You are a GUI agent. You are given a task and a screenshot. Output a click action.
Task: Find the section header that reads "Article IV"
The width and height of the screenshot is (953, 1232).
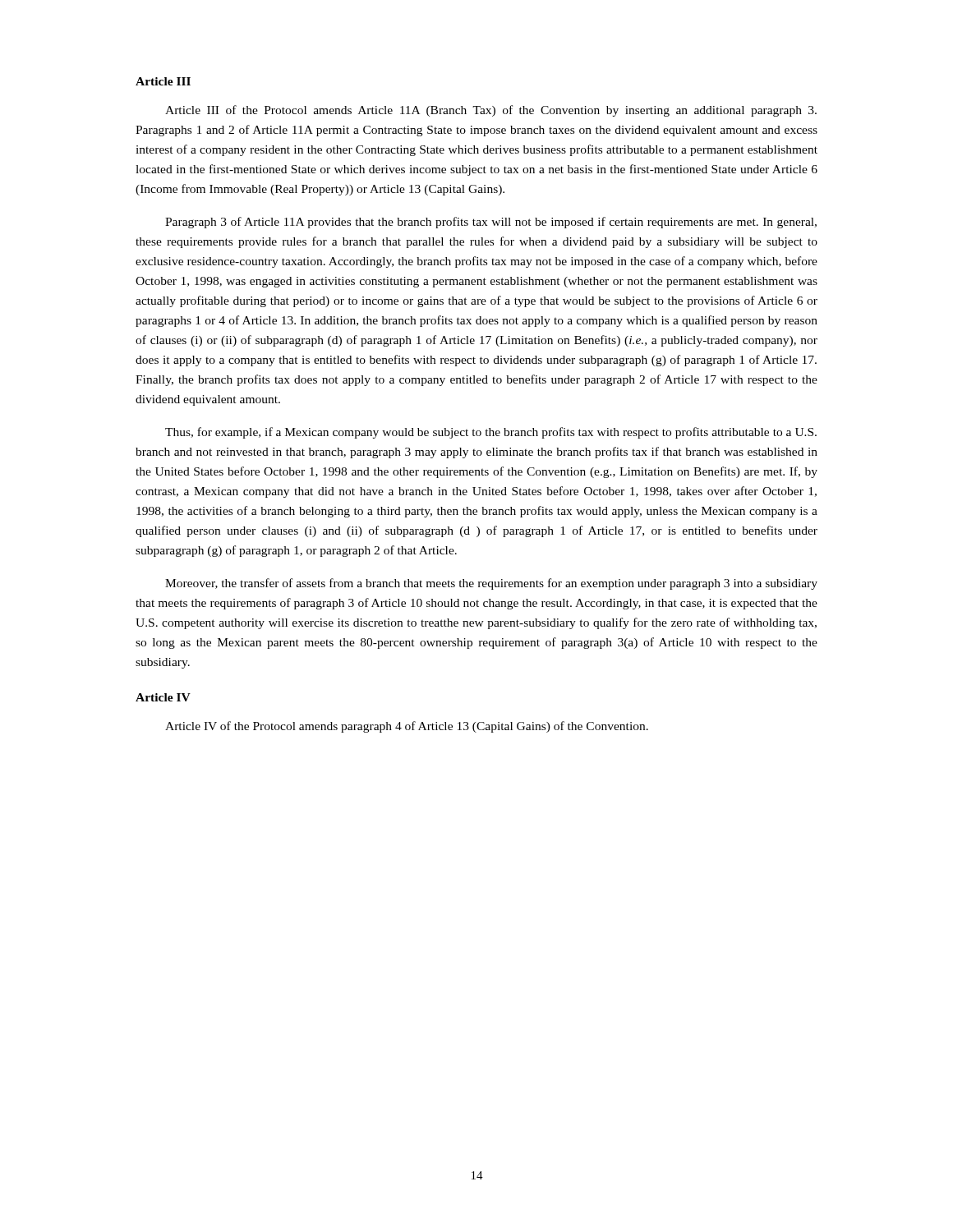tap(163, 697)
